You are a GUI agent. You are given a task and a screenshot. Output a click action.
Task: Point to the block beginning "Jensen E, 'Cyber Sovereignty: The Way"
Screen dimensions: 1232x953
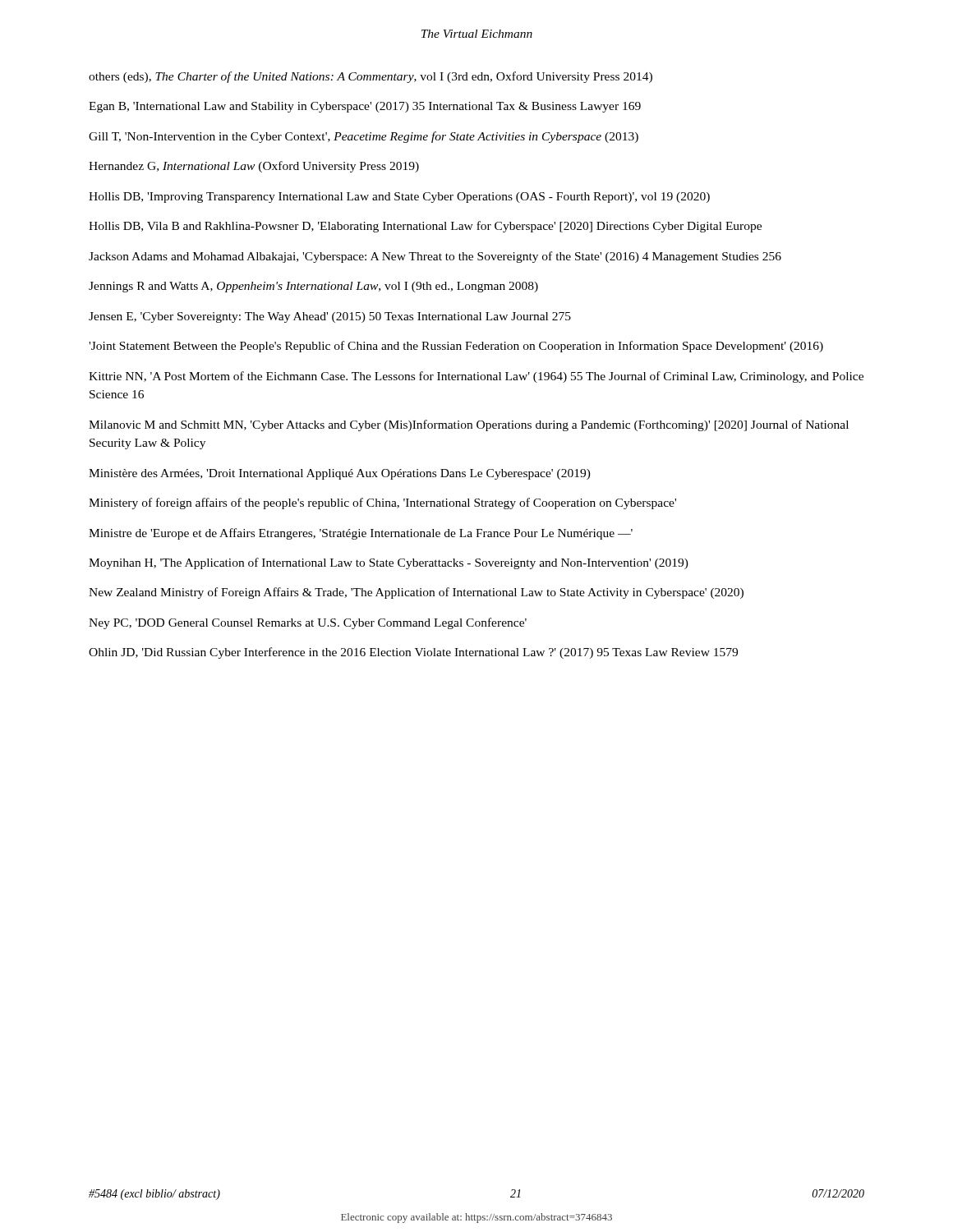click(x=330, y=316)
